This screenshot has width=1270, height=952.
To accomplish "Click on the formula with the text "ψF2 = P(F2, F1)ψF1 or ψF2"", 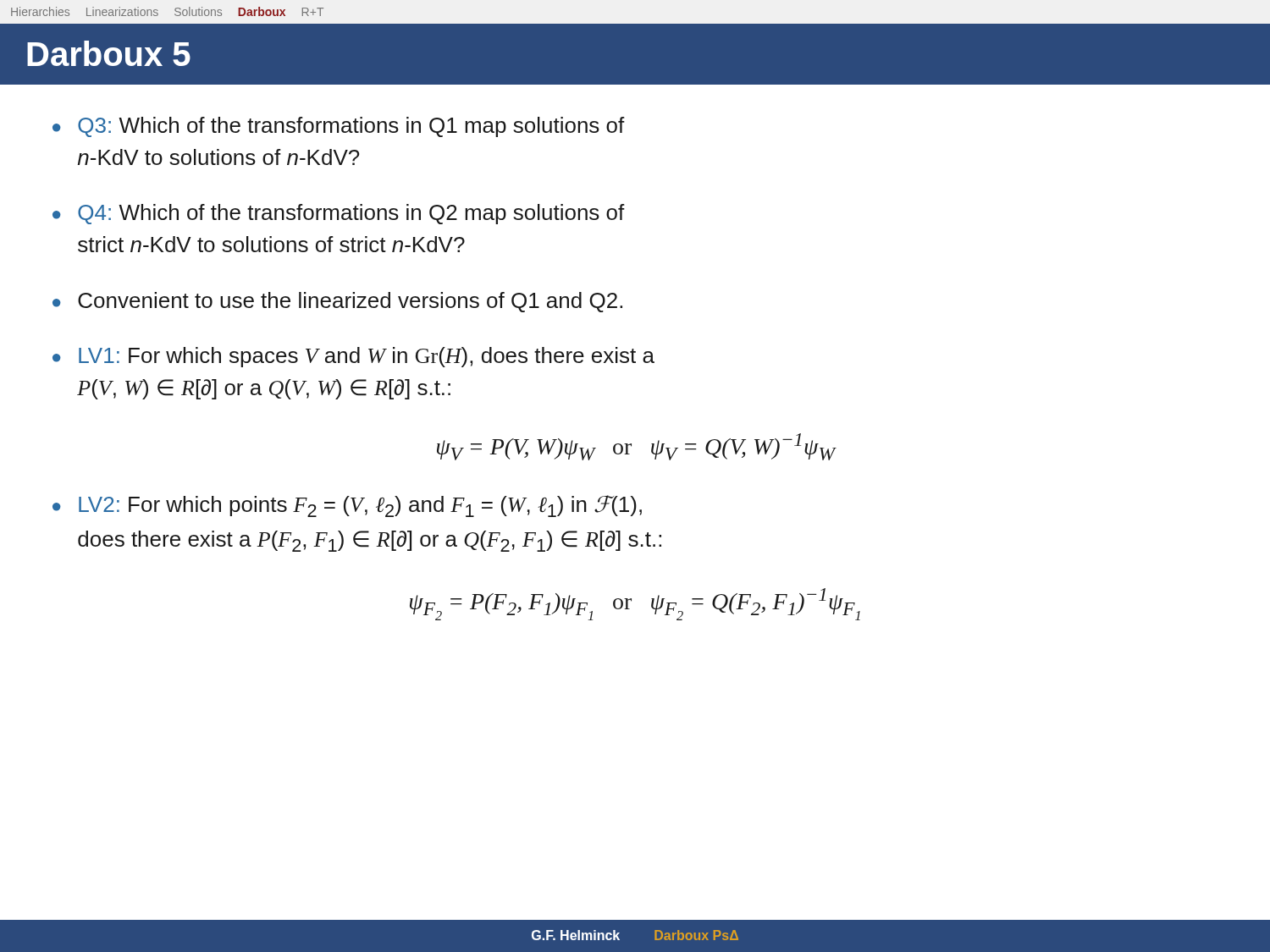I will tap(635, 603).
